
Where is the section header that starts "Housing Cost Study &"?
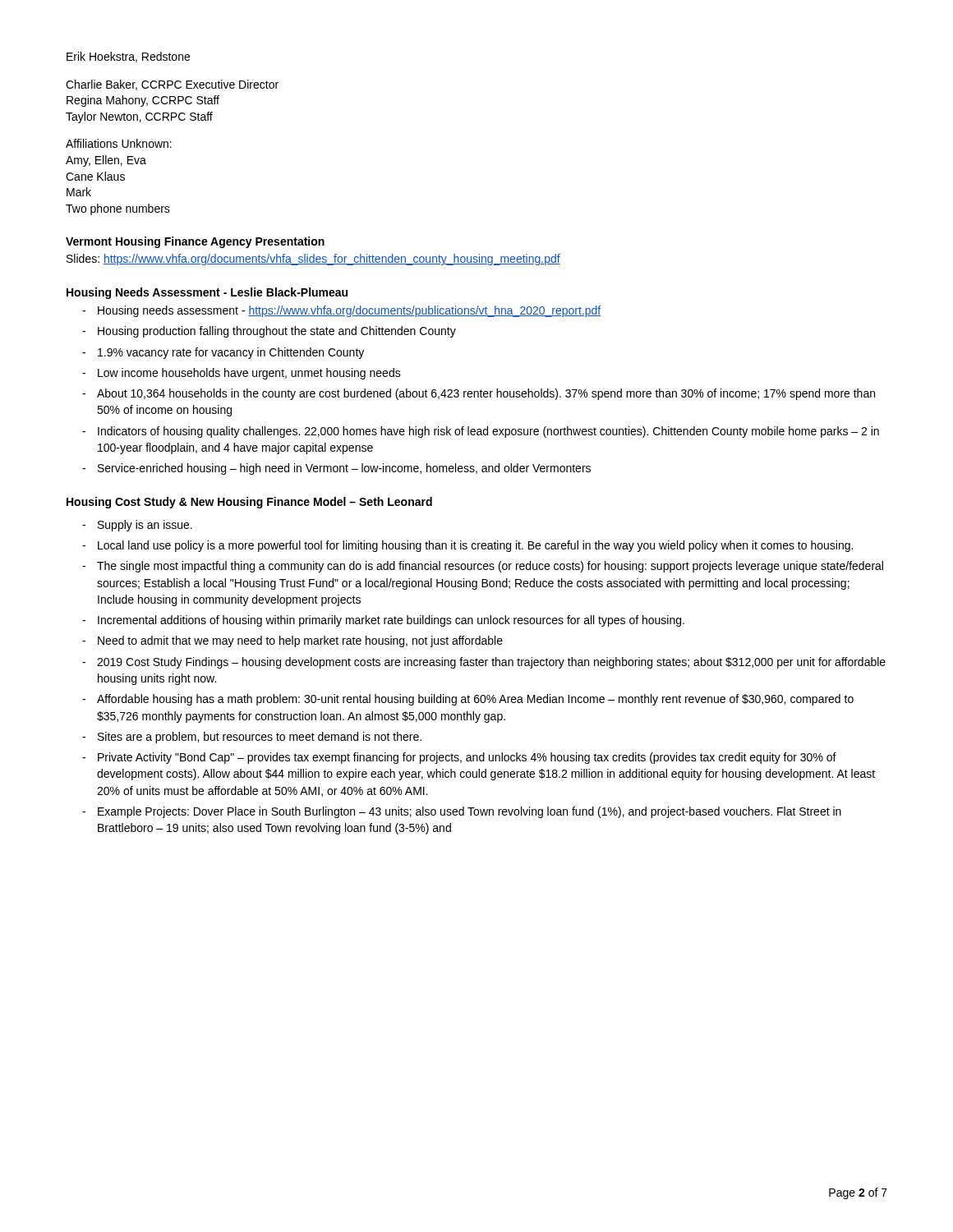[x=249, y=501]
